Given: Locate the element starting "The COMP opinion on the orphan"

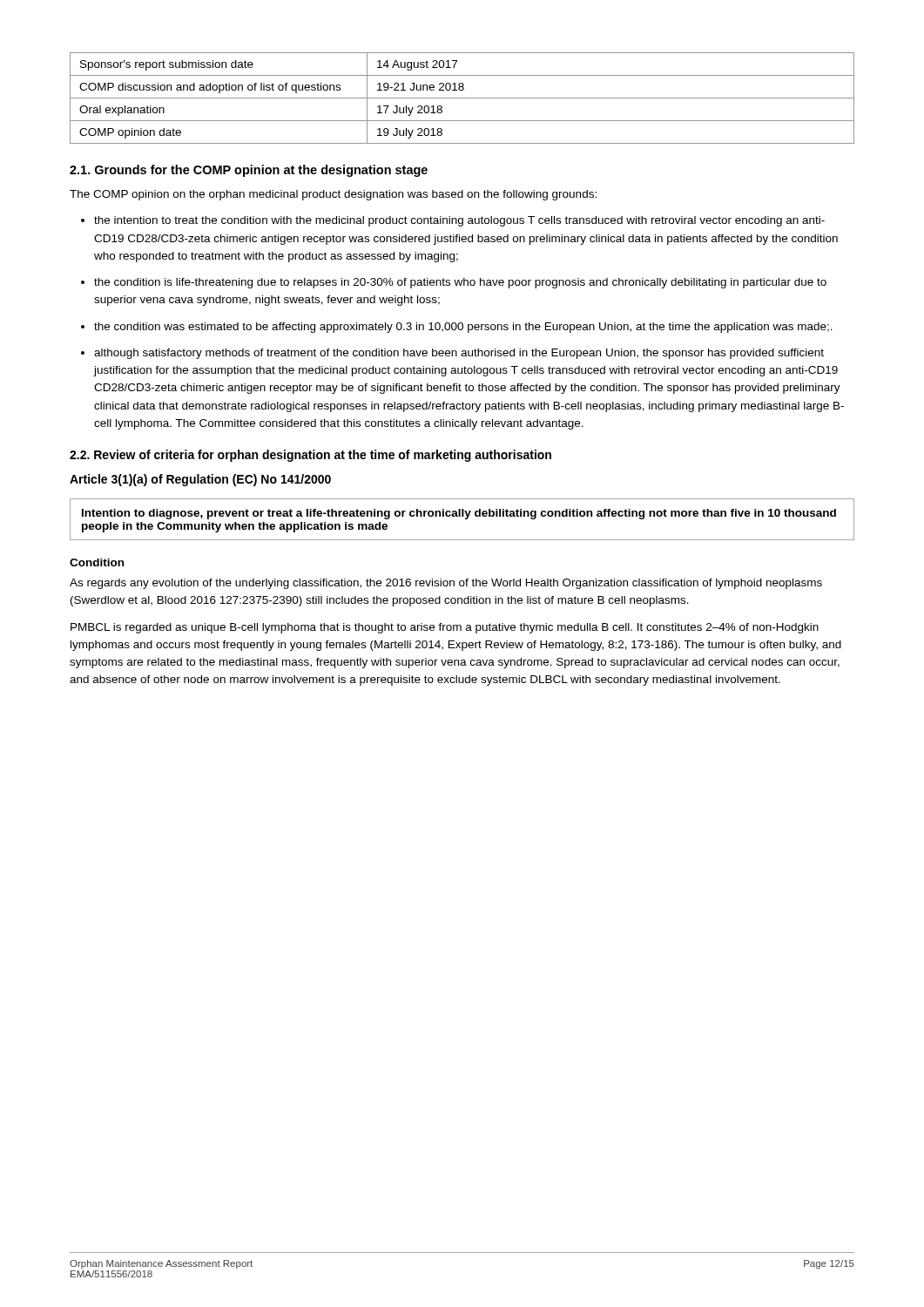Looking at the screenshot, I should (334, 194).
